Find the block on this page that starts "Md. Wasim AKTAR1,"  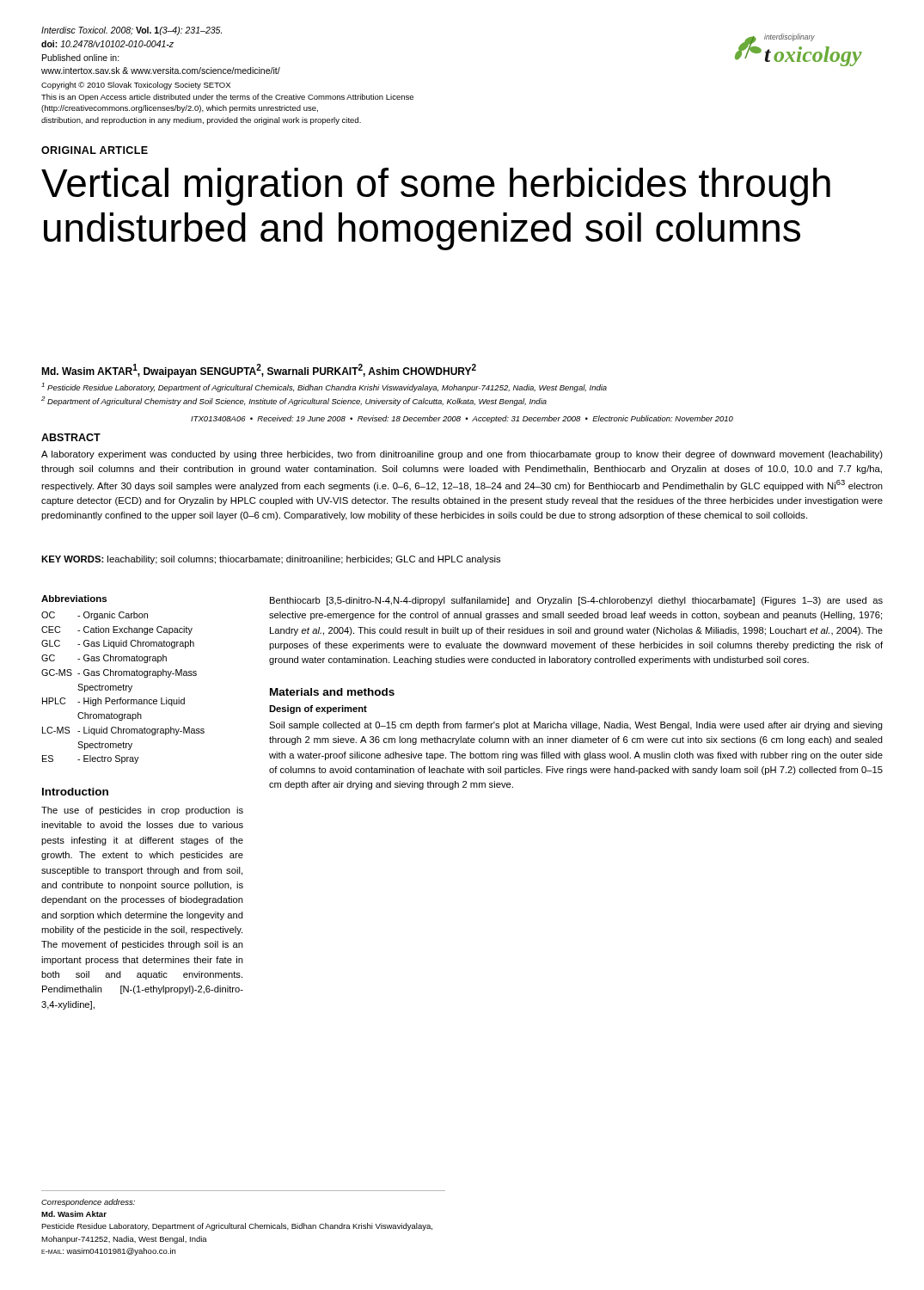259,370
